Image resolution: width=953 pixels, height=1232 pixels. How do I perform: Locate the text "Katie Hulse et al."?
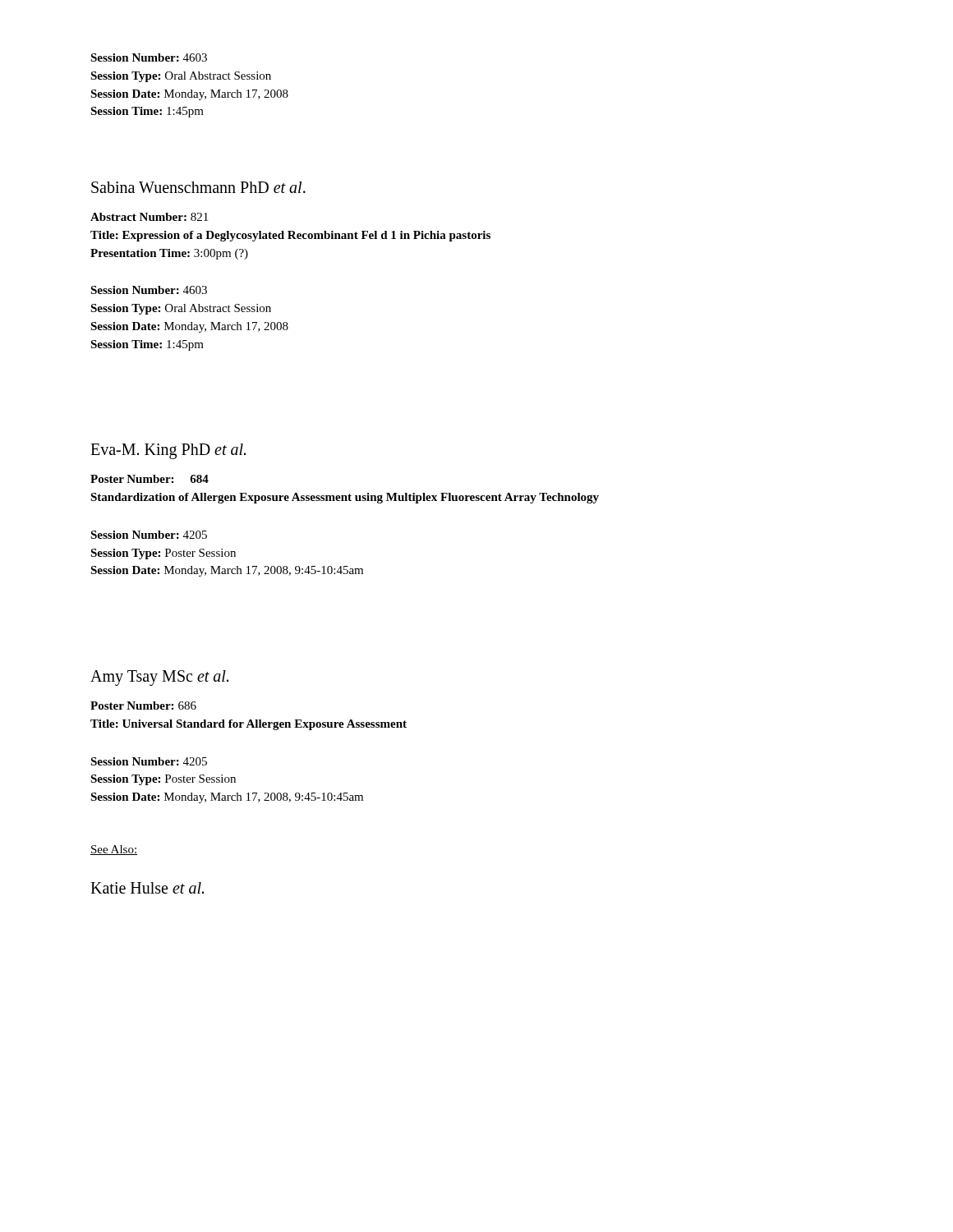pos(148,887)
